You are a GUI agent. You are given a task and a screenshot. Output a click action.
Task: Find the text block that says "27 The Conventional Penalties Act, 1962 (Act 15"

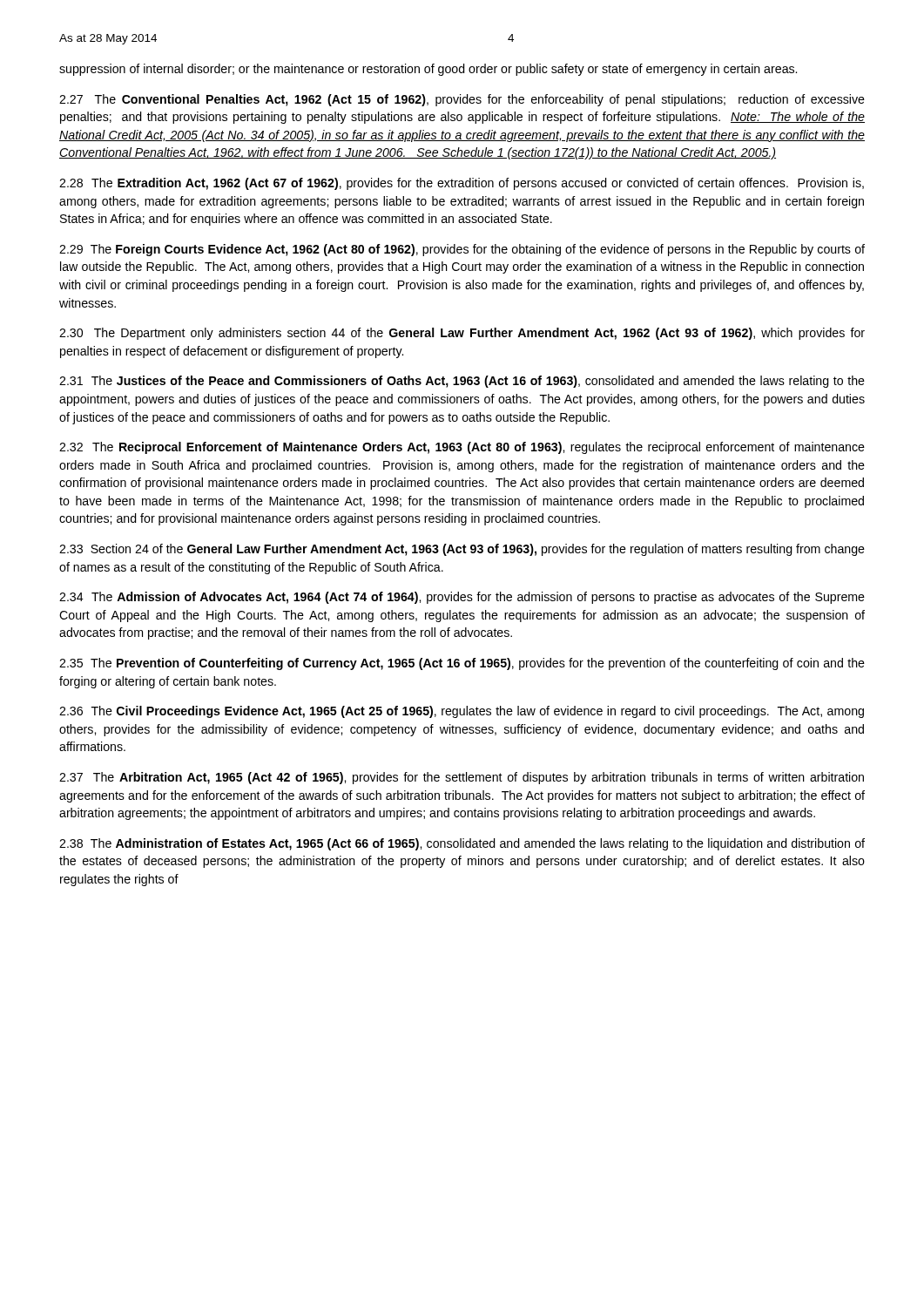(x=462, y=126)
